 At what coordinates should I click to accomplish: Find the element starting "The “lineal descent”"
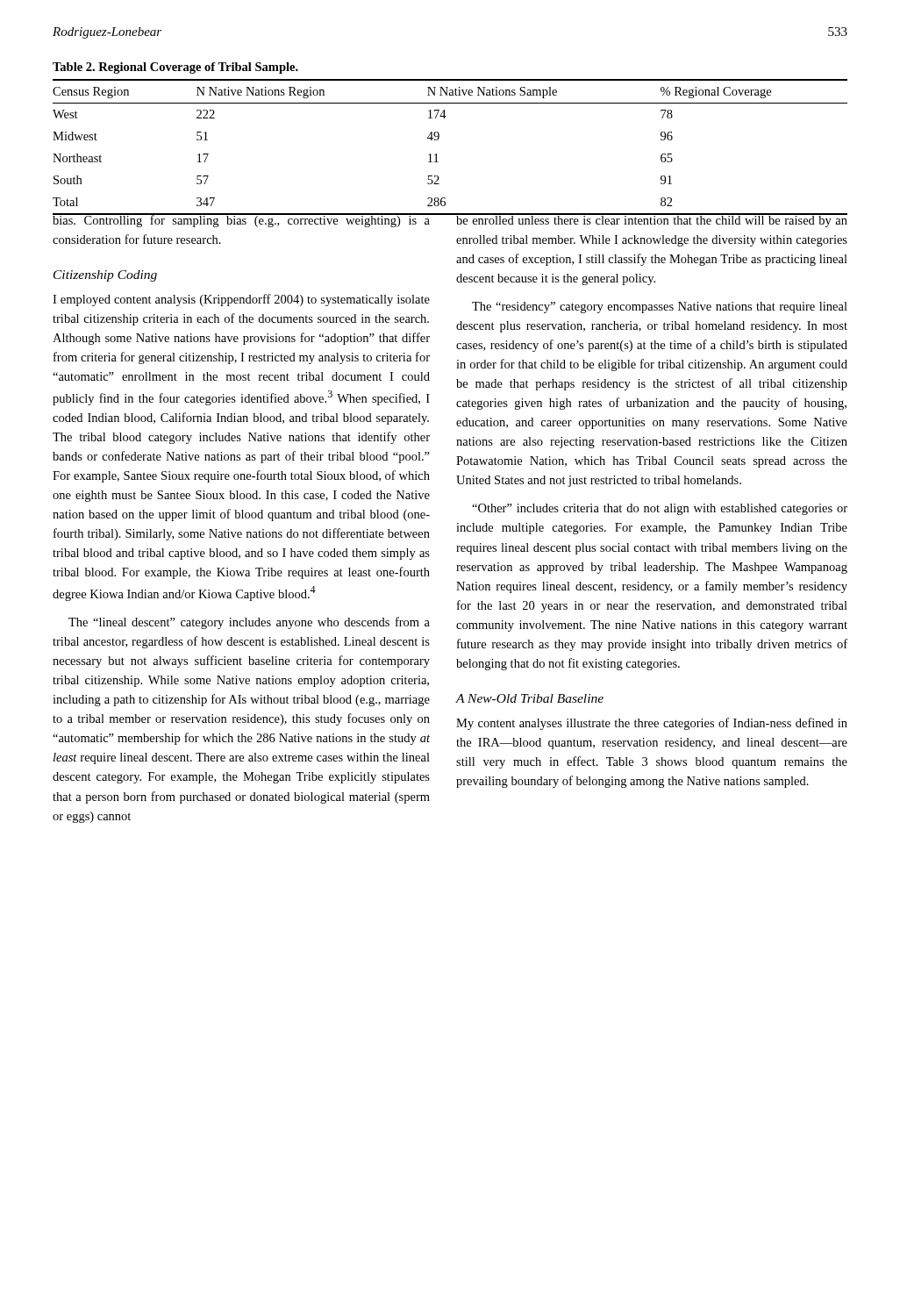241,719
